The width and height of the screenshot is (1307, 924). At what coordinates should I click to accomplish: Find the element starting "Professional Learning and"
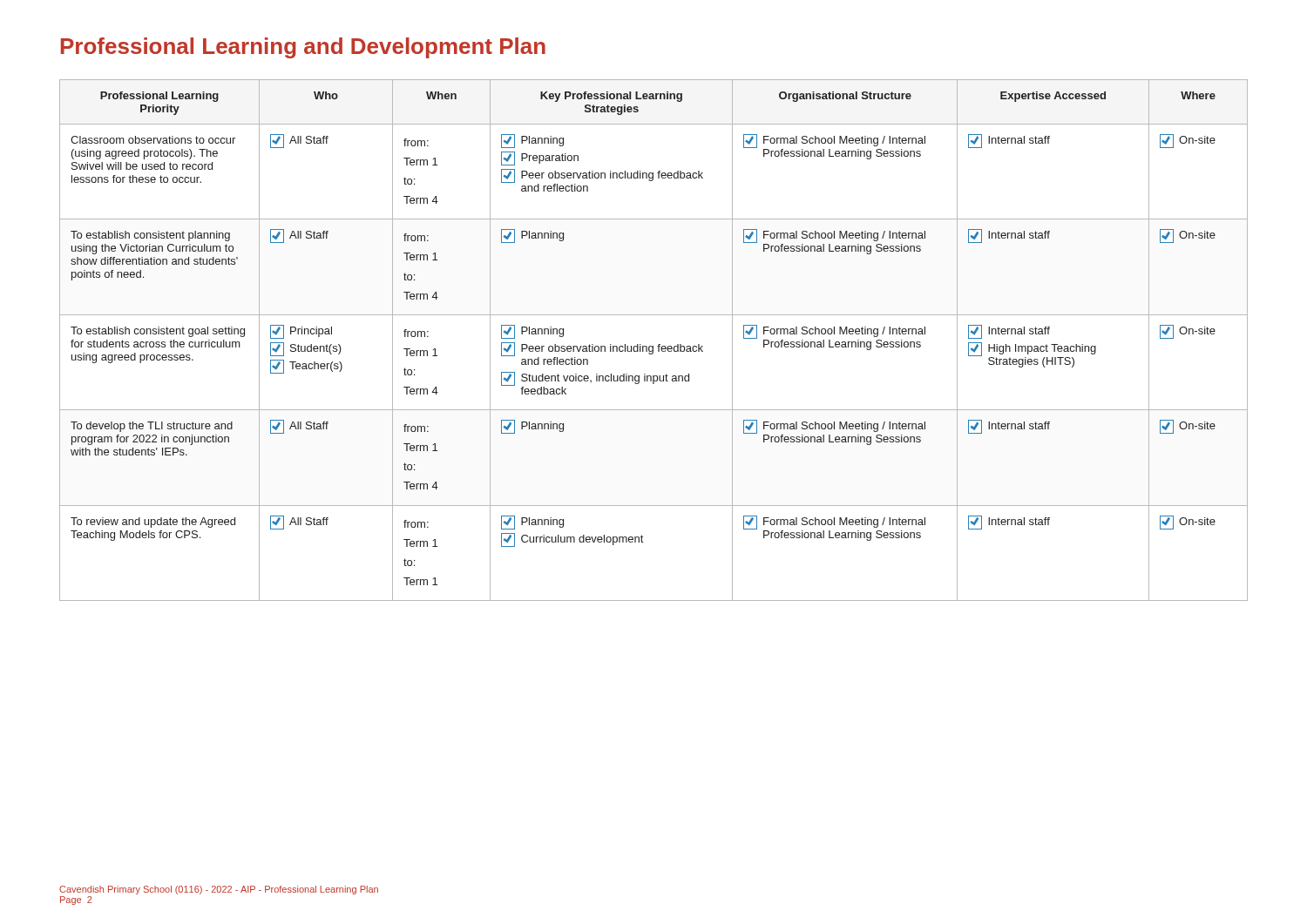303,47
